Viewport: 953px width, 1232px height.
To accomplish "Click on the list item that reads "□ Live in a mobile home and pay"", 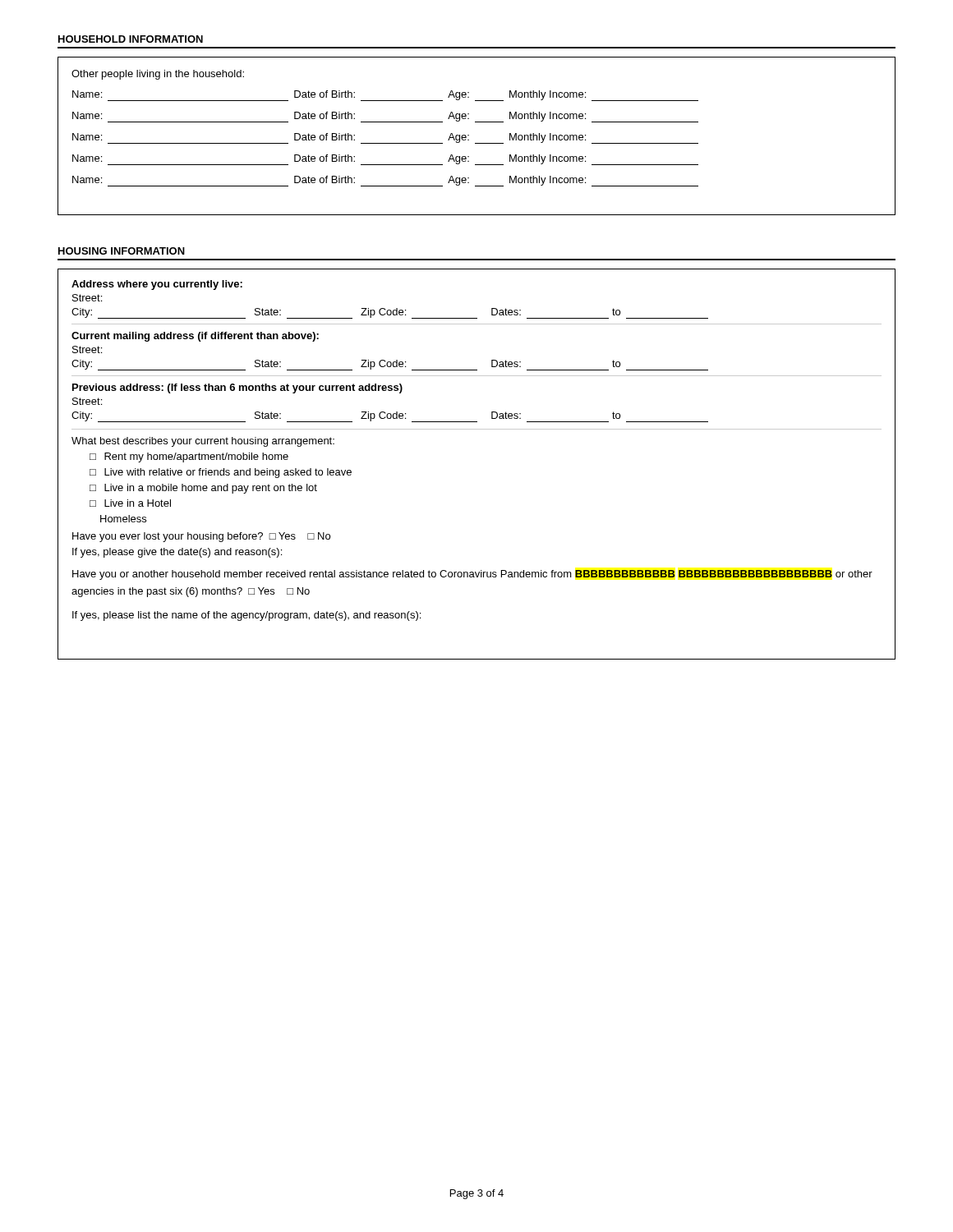I will tap(203, 488).
